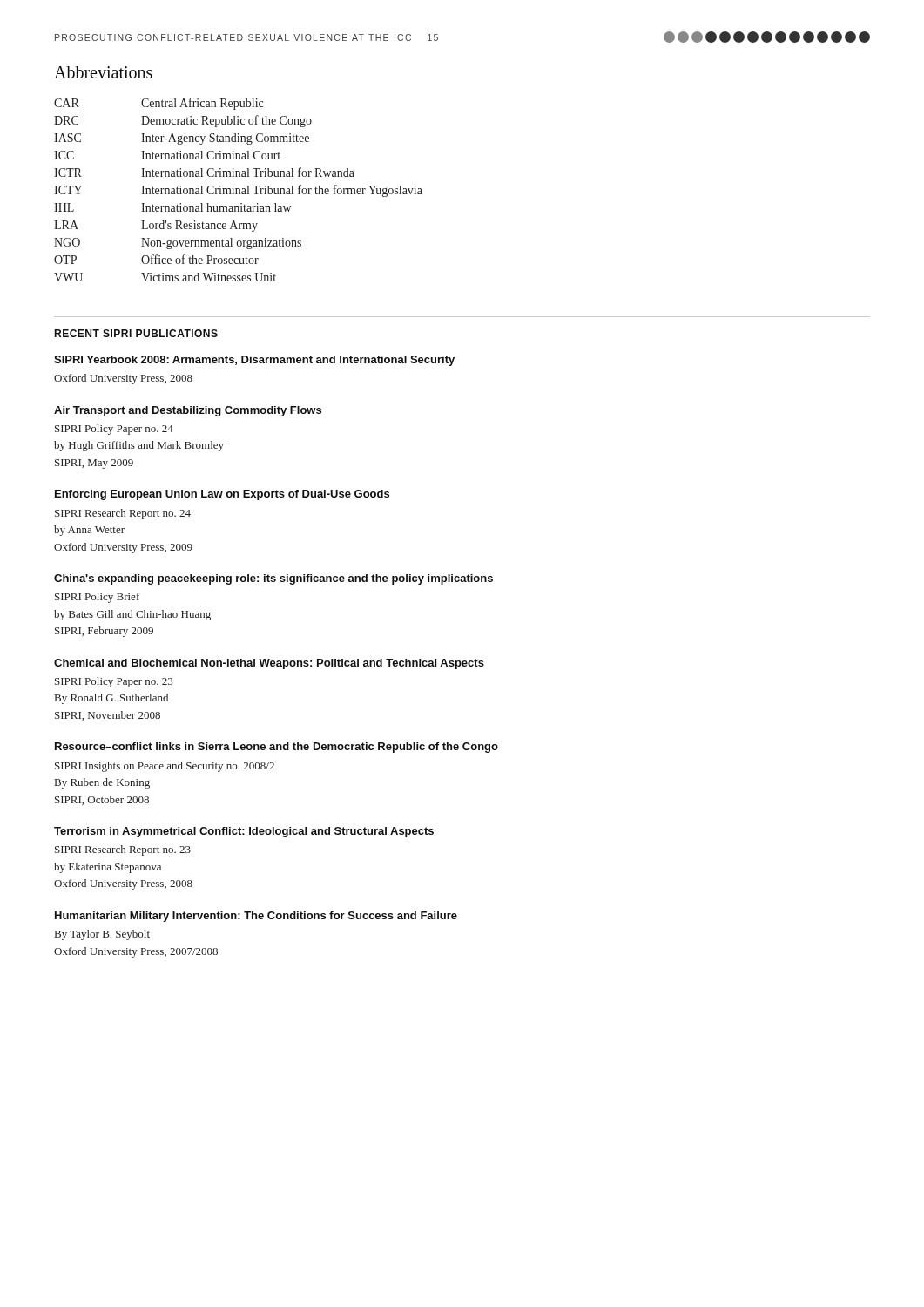
Task: Find the block starting "Enforcing European Union Law"
Action: pyautogui.click(x=222, y=495)
